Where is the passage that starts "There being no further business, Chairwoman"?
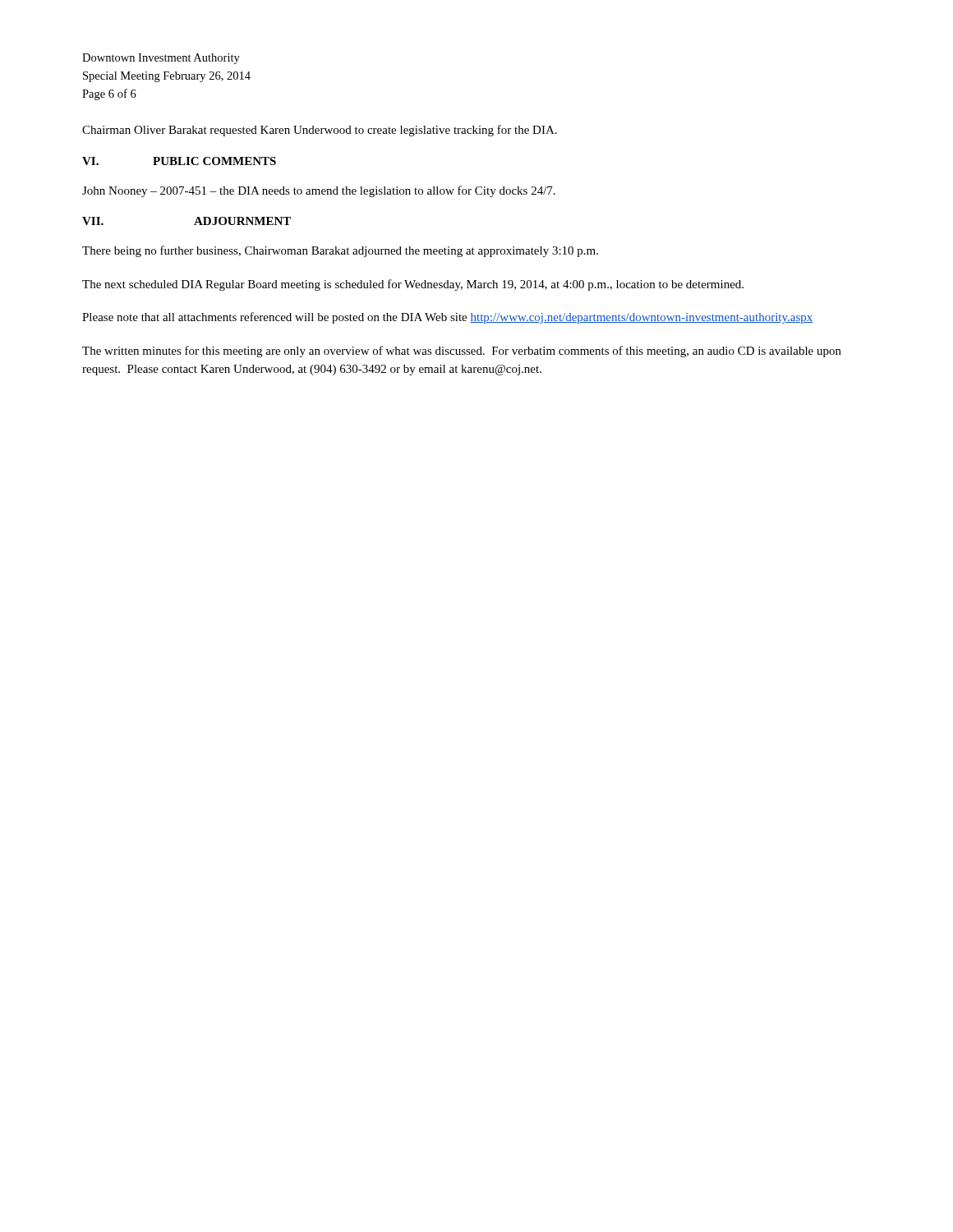 click(341, 251)
